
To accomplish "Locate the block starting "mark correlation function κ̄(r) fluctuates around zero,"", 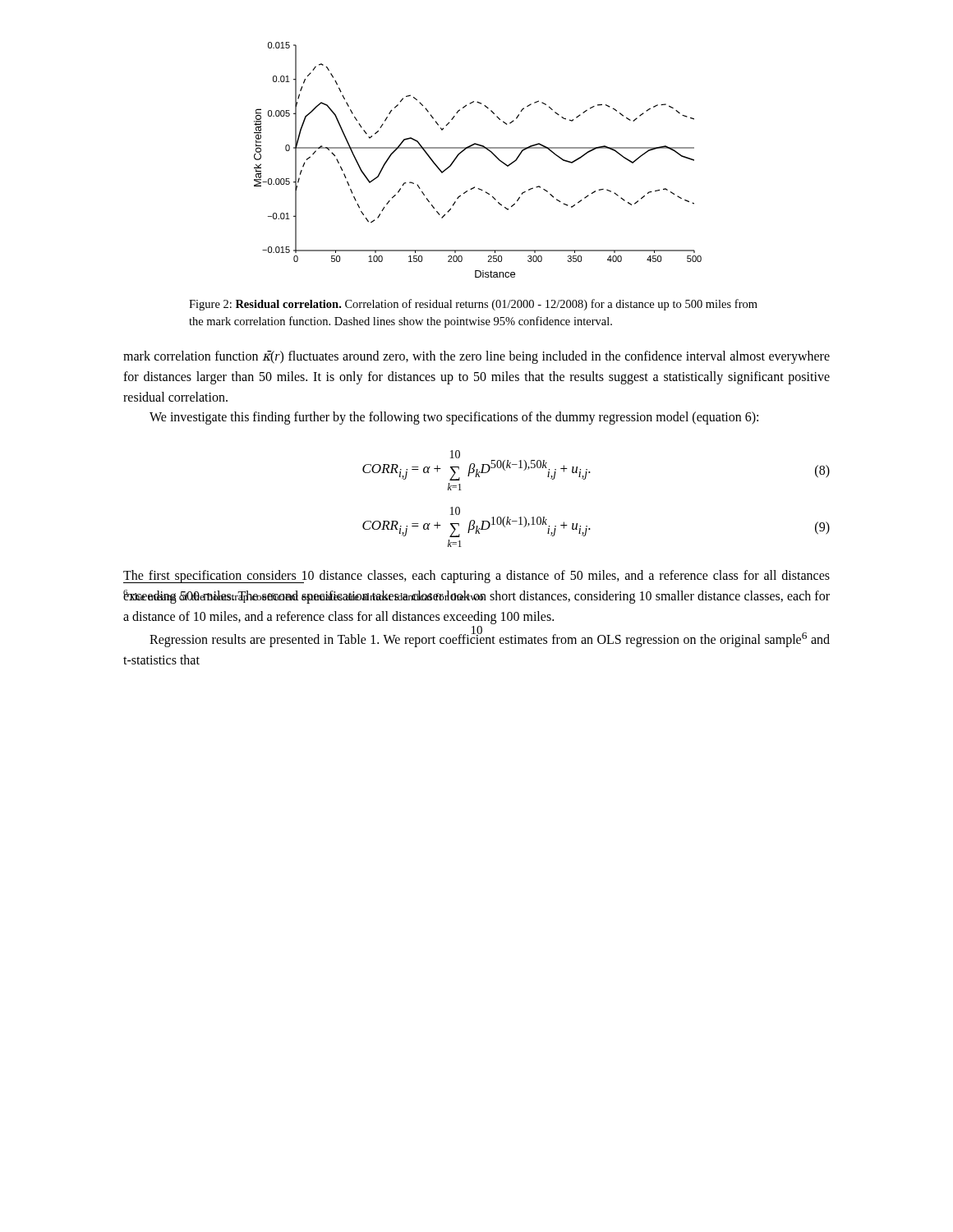I will coord(476,377).
